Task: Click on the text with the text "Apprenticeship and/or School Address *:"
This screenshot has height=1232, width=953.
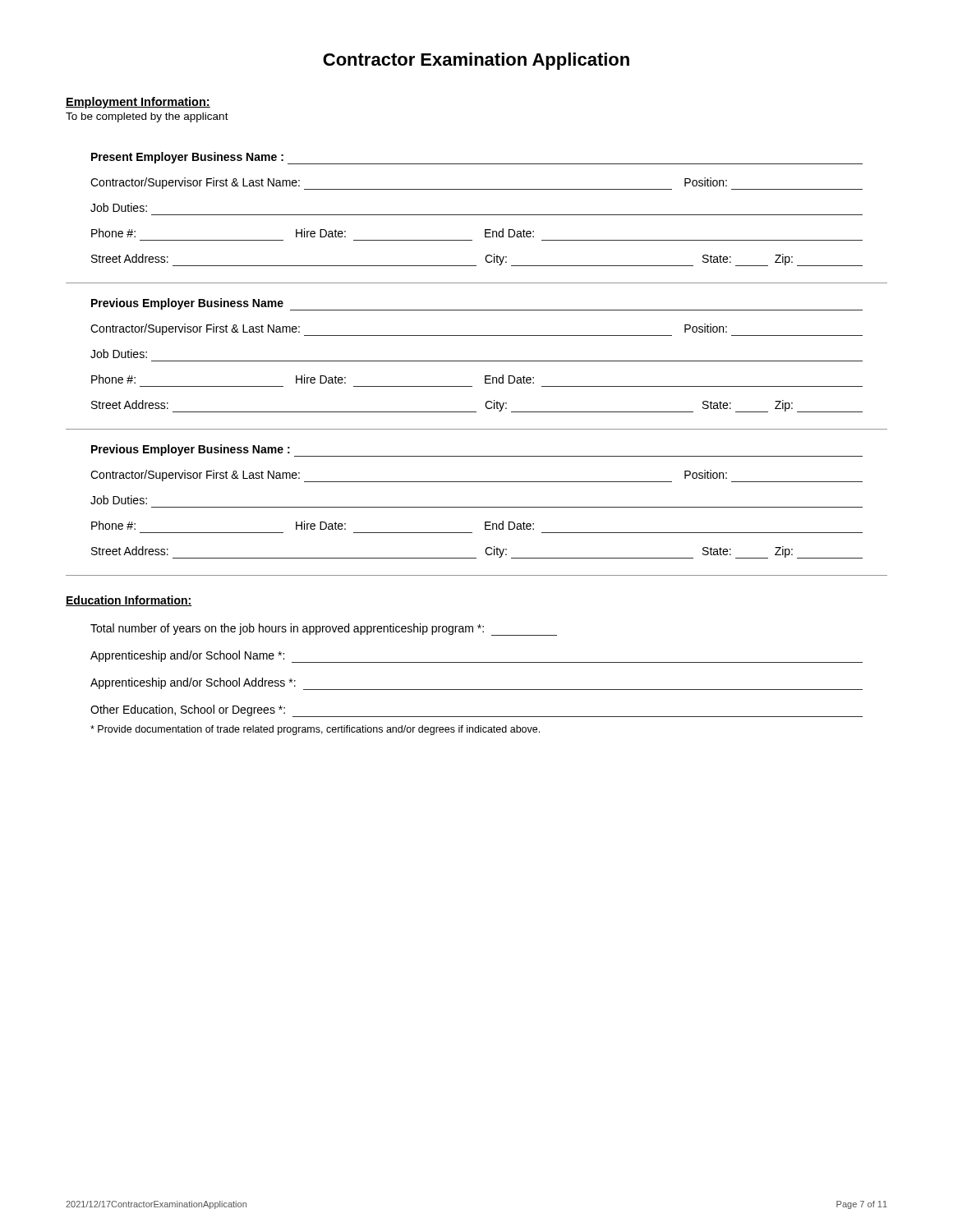Action: pyautogui.click(x=476, y=683)
